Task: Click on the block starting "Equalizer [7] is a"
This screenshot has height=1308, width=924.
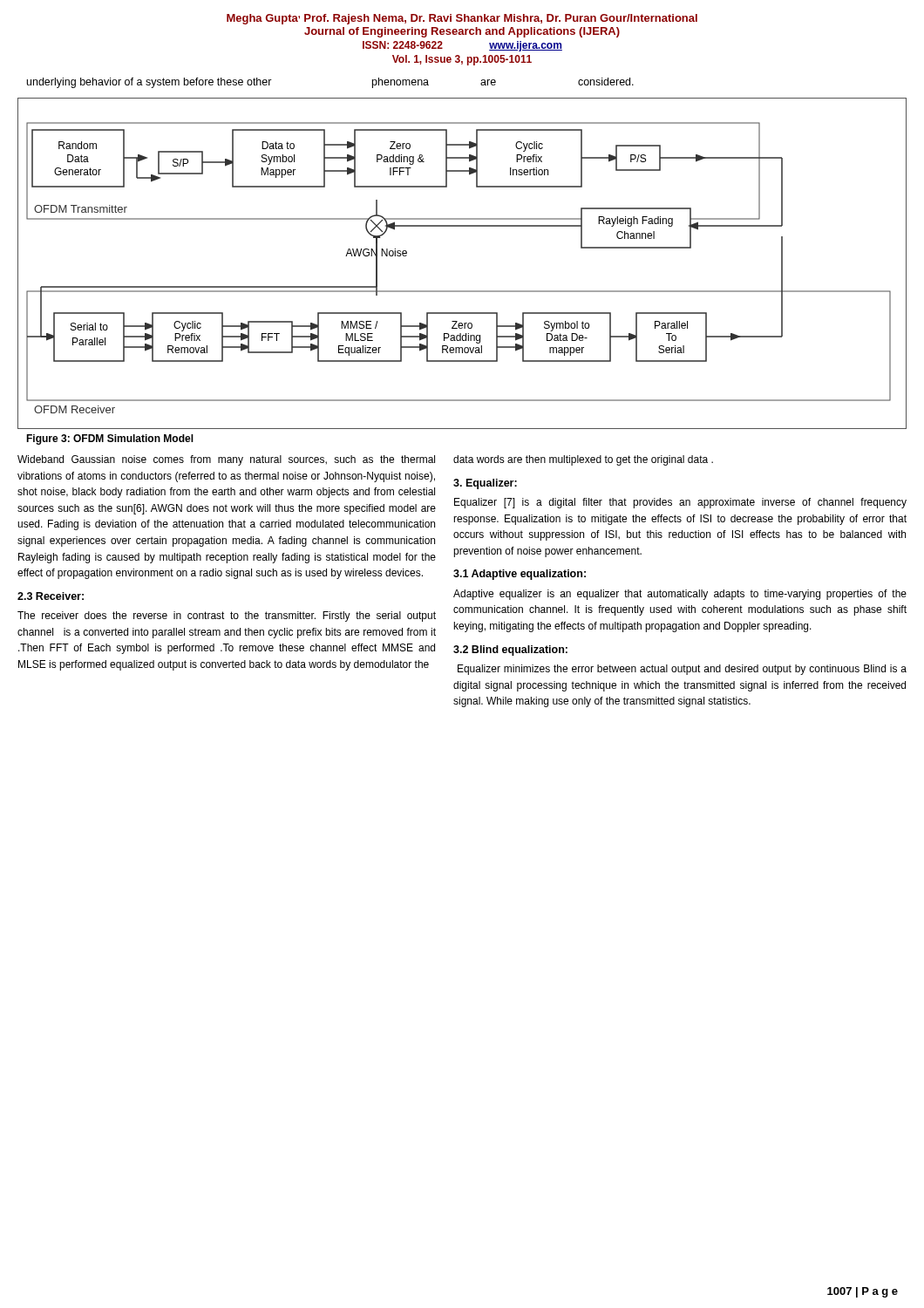Action: 680,527
